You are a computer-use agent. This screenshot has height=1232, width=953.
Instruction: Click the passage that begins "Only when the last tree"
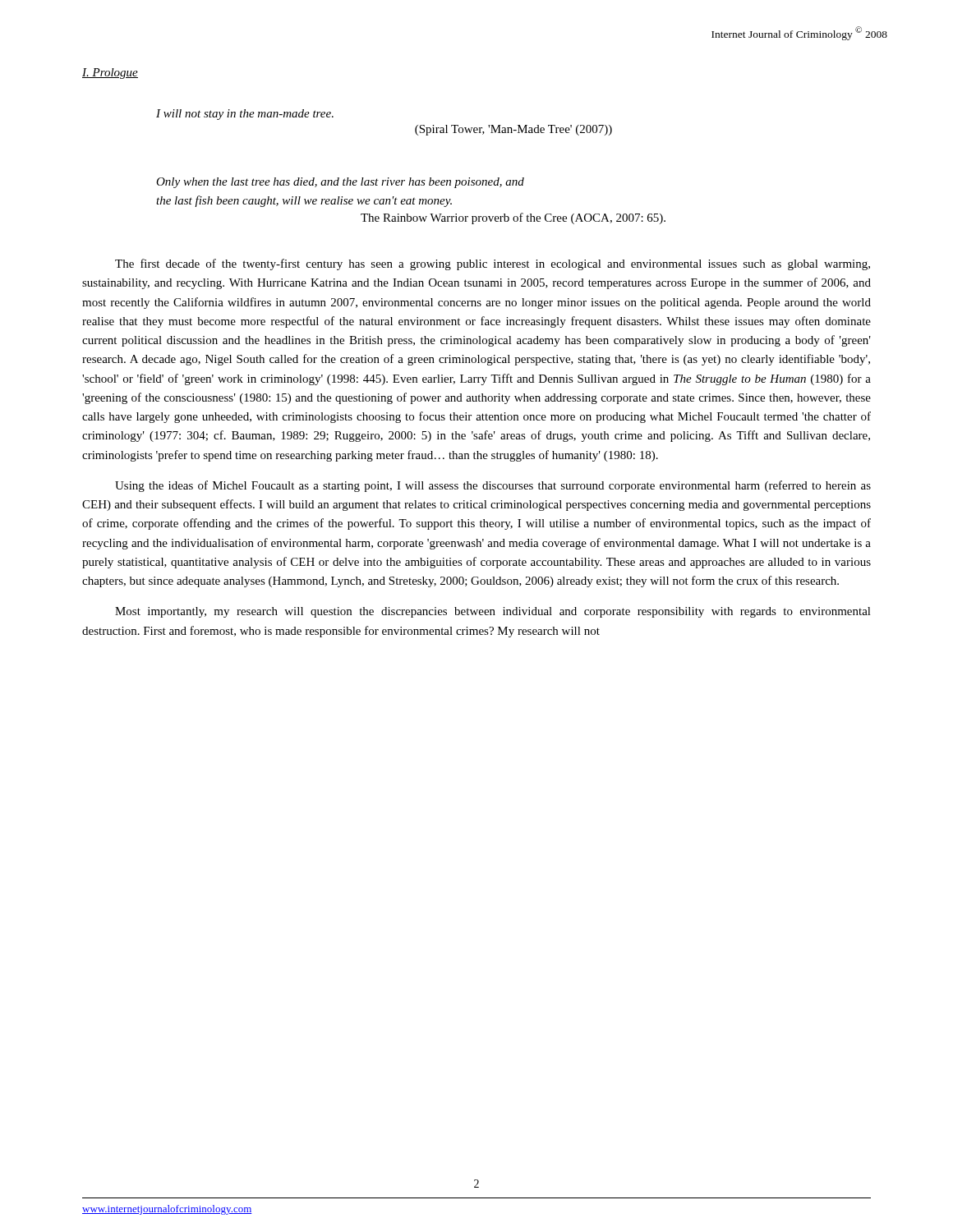[340, 183]
